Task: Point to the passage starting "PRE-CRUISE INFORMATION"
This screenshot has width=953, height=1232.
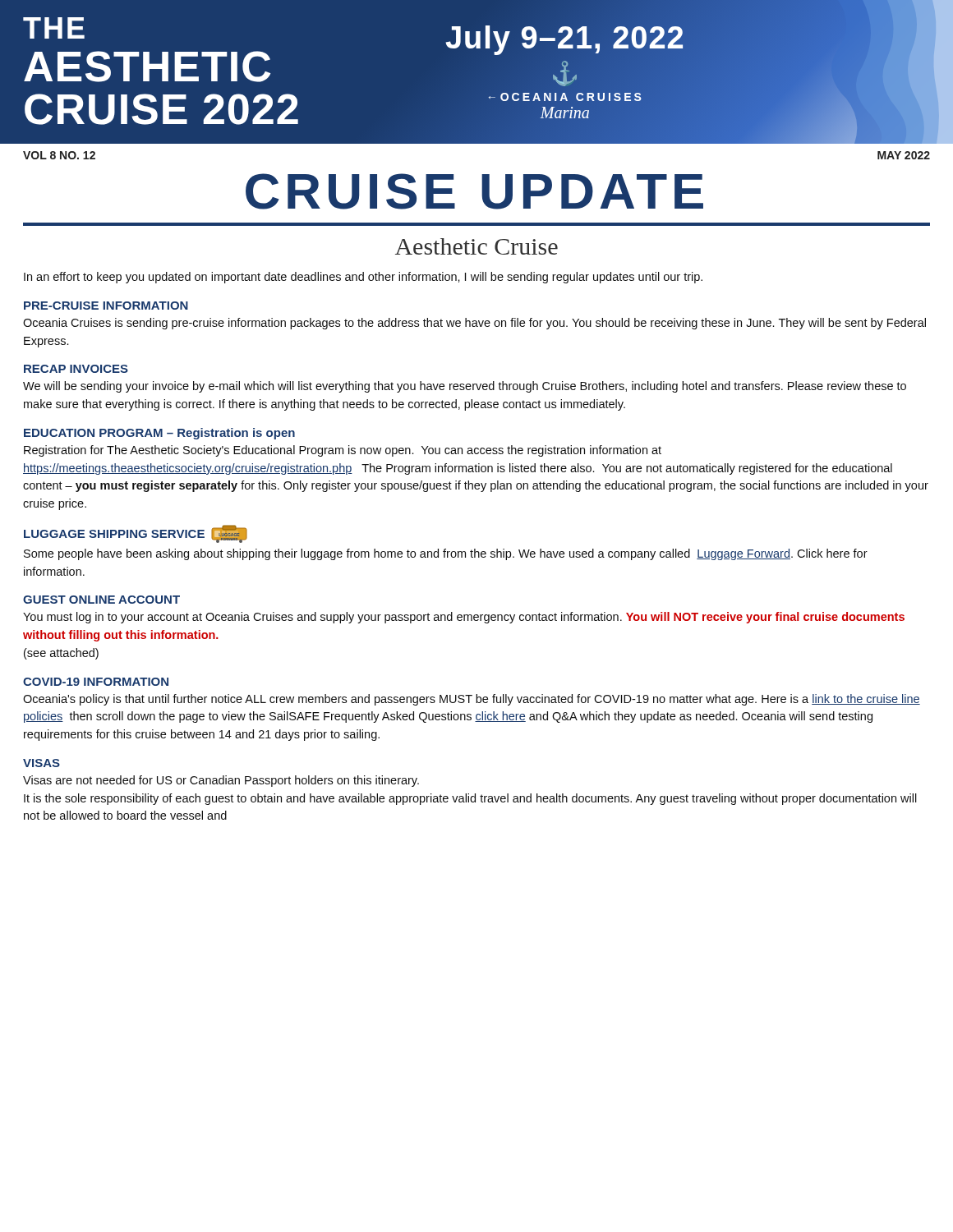Action: [106, 305]
